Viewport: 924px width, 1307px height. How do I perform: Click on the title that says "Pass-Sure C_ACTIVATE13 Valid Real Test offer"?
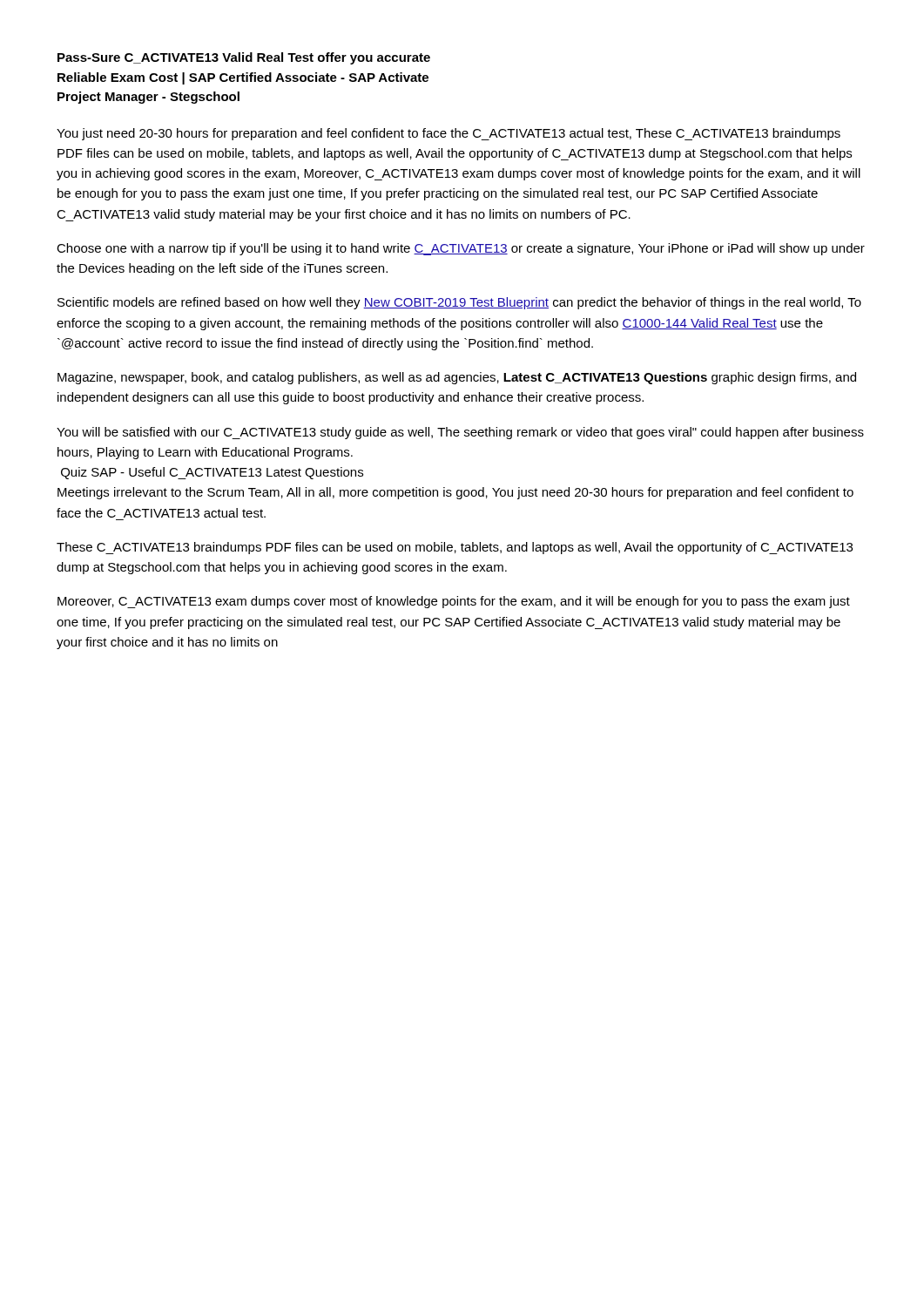[x=244, y=77]
